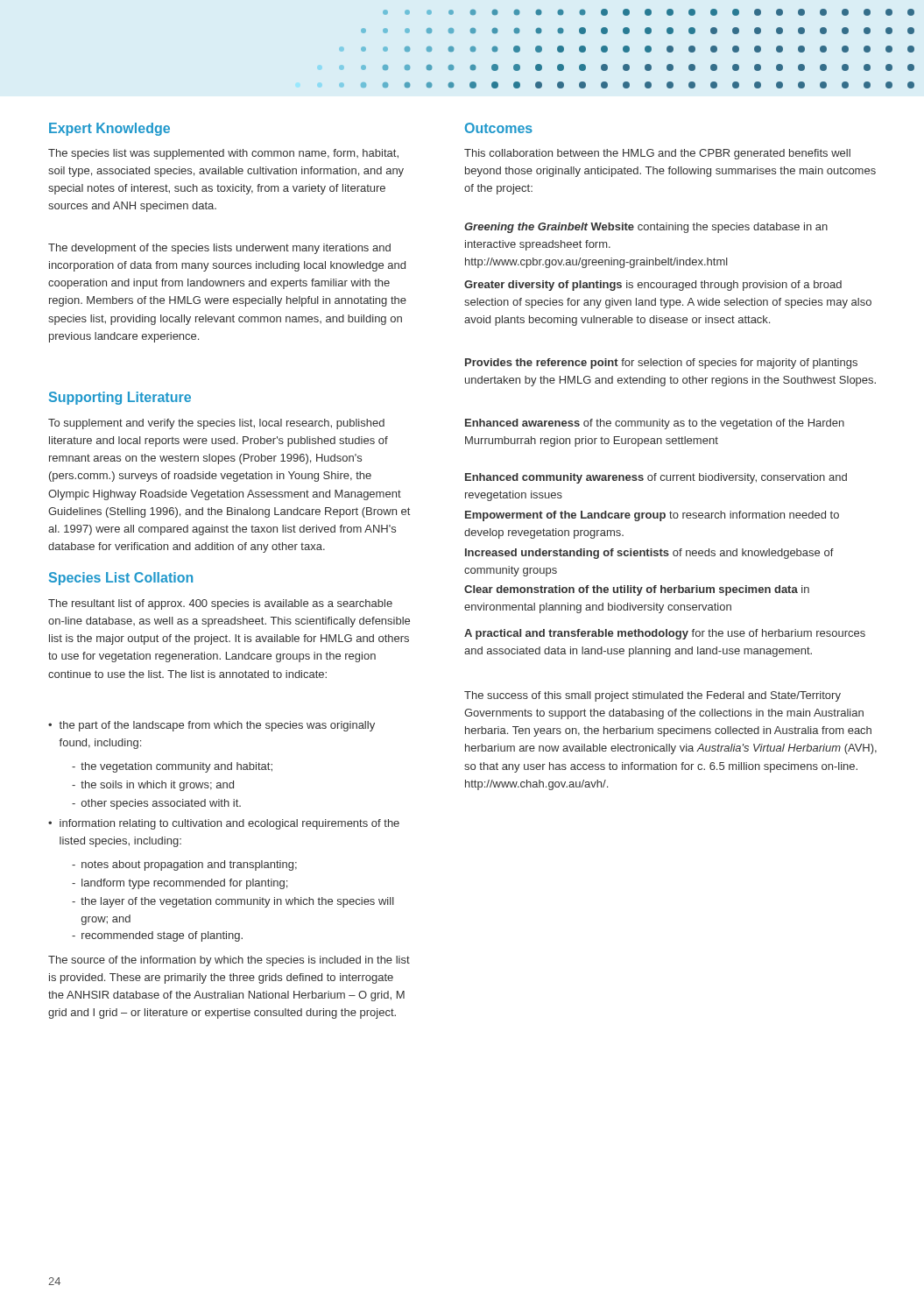Select the text block that reads "Enhanced awareness of the"
924x1314 pixels.
point(654,432)
